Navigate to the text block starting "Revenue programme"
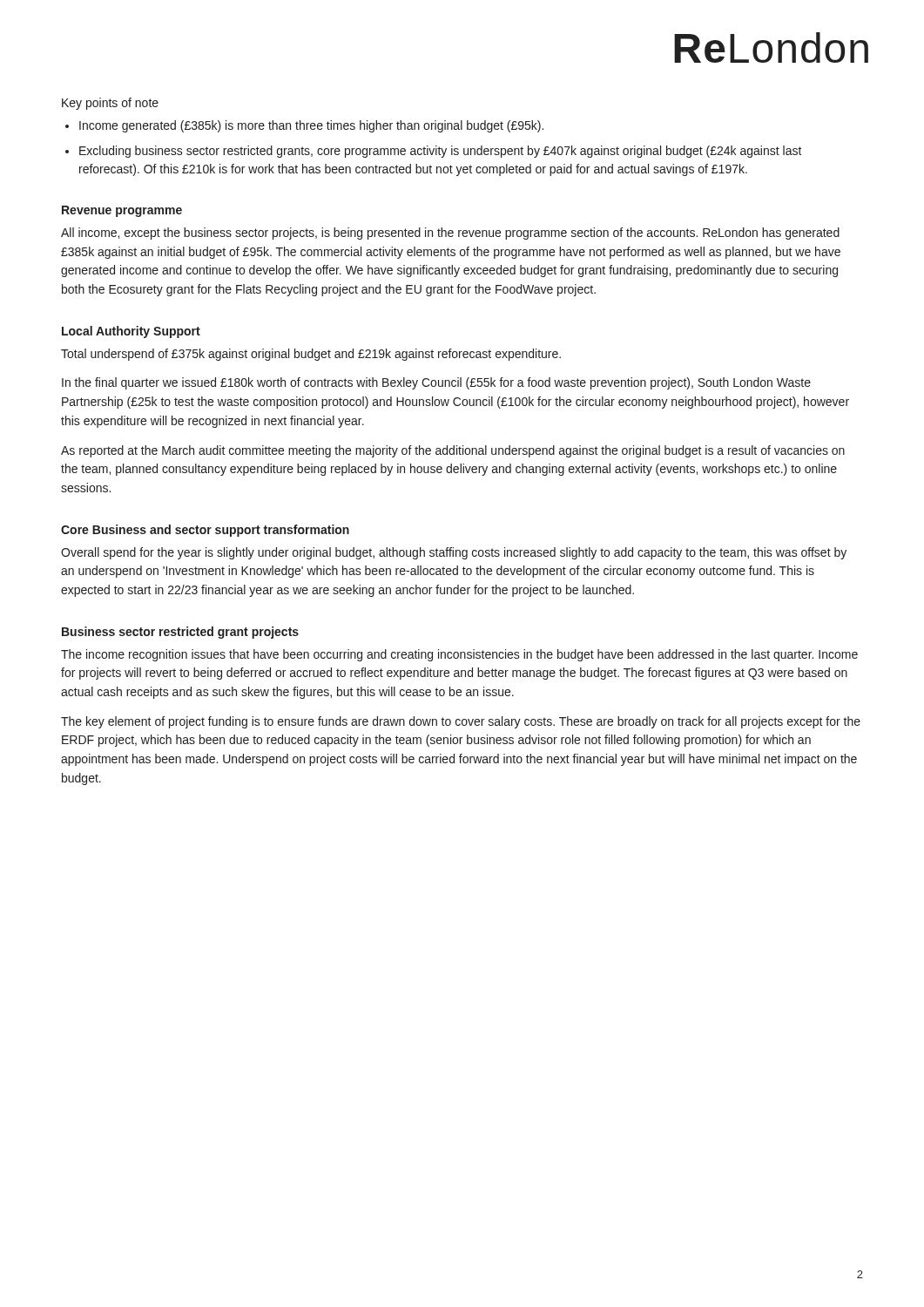 122,210
